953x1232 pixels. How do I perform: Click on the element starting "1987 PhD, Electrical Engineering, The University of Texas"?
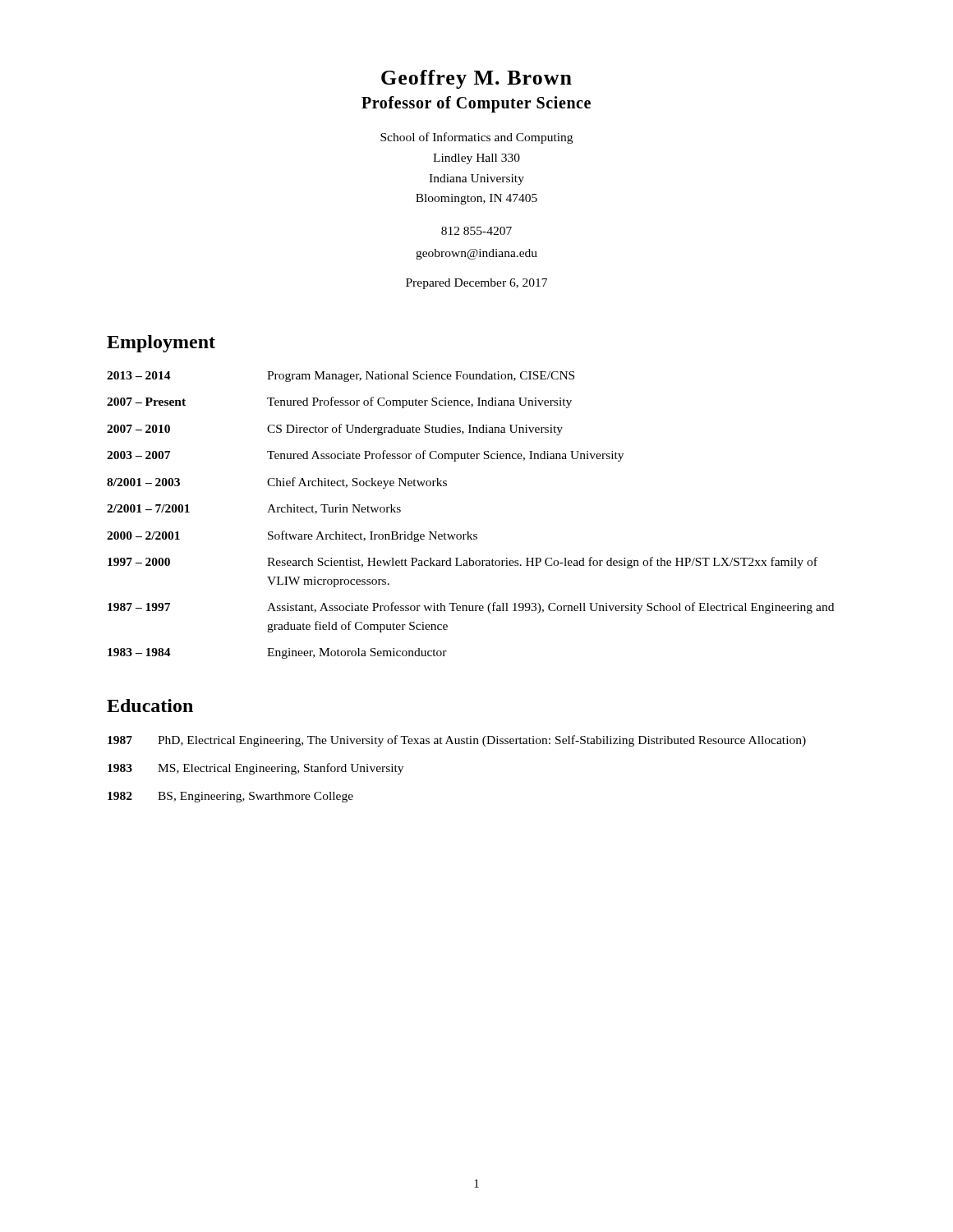(x=456, y=740)
